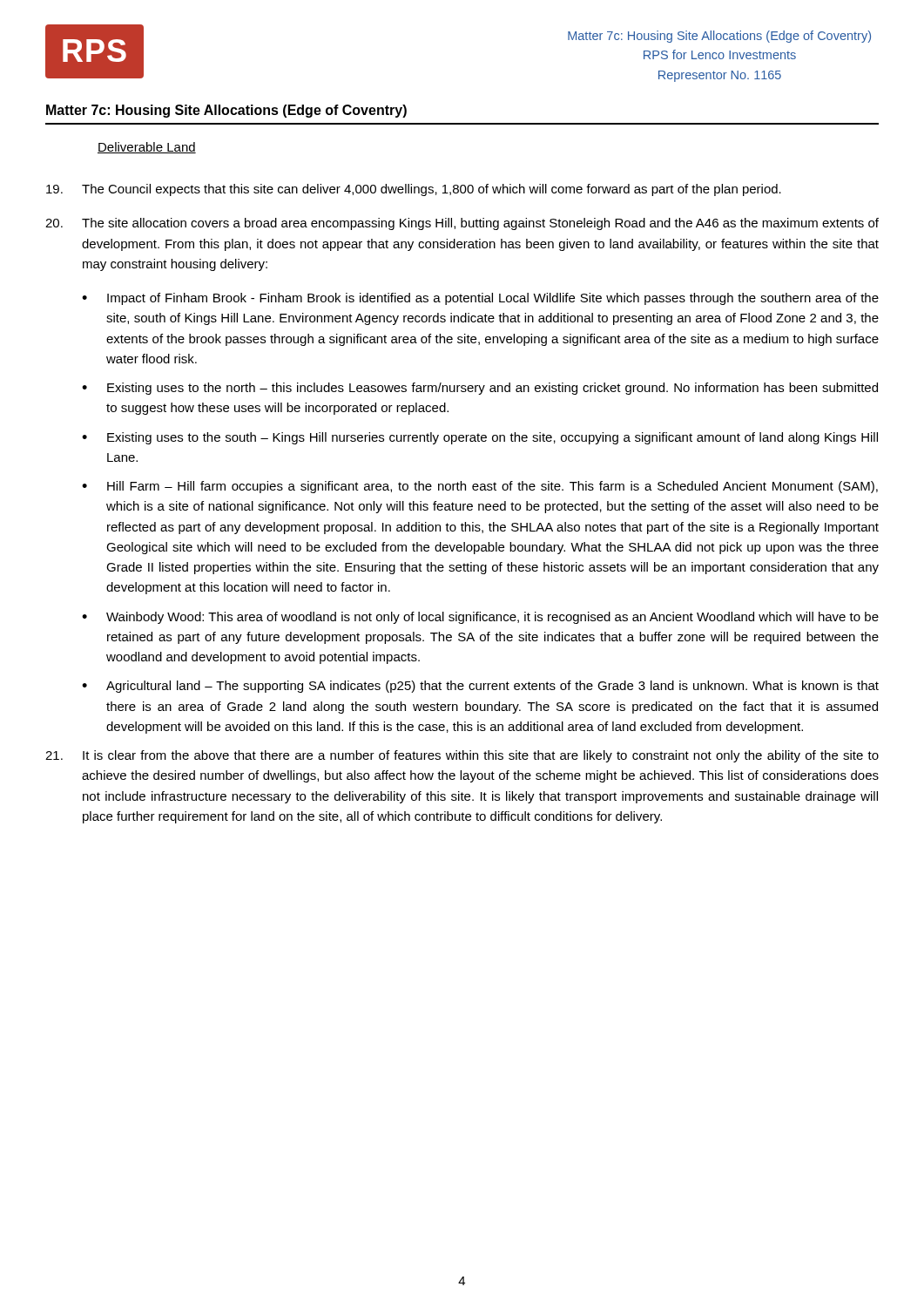Find the element starting "• Existing uses to the north"
This screenshot has height=1307, width=924.
[480, 398]
